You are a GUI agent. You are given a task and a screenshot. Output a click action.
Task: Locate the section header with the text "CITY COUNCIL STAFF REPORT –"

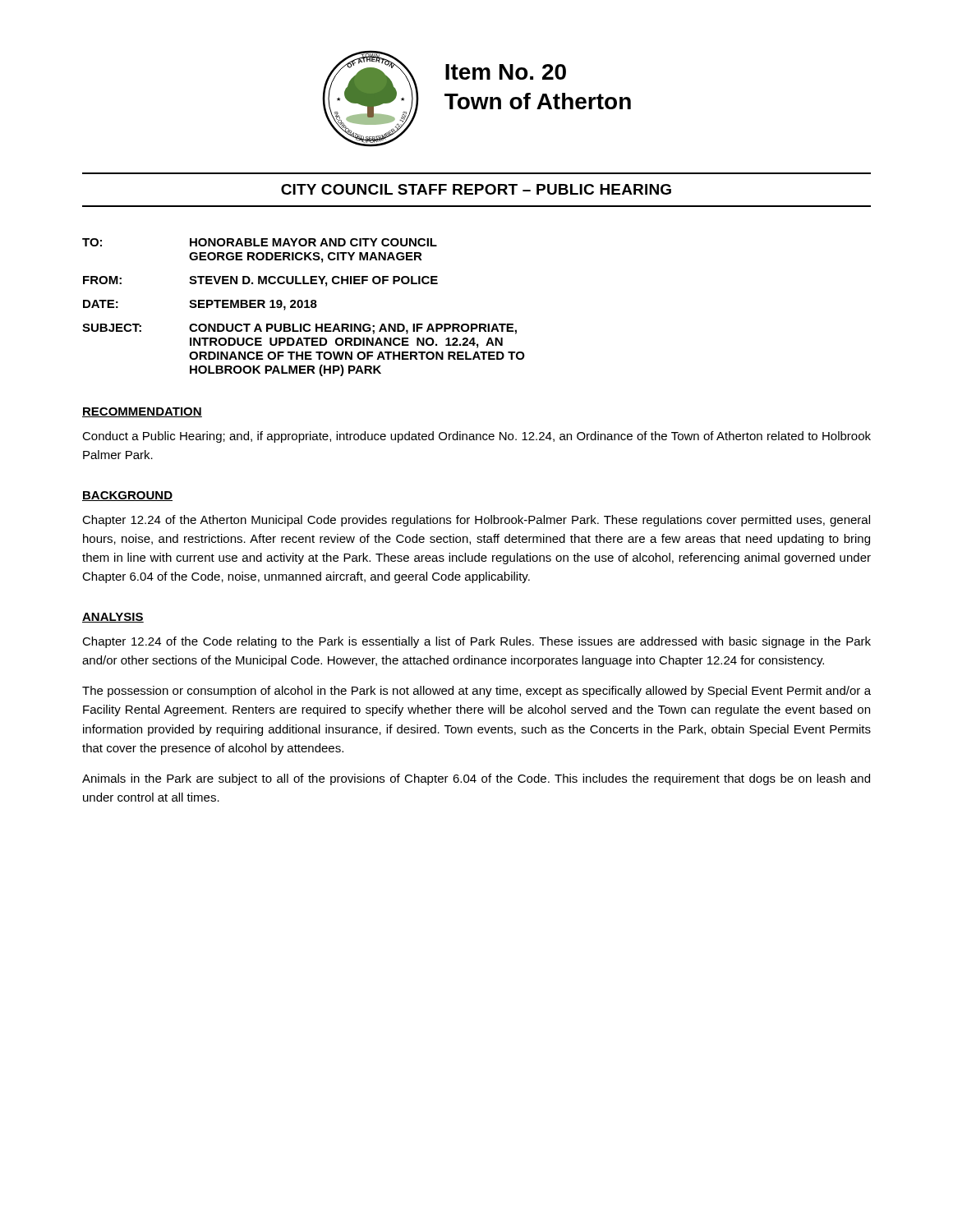(476, 189)
